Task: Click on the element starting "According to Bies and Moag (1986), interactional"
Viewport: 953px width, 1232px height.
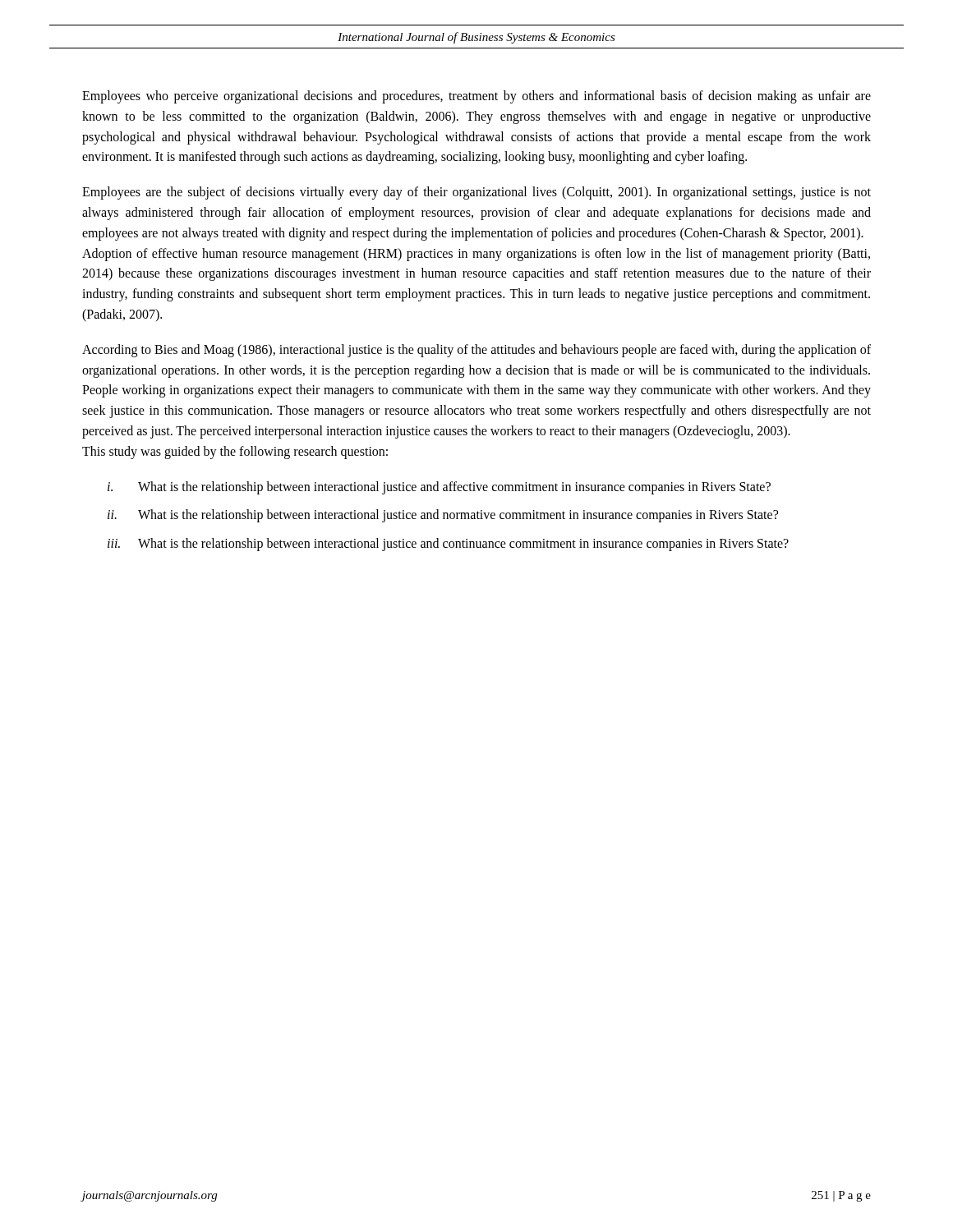Action: click(476, 400)
